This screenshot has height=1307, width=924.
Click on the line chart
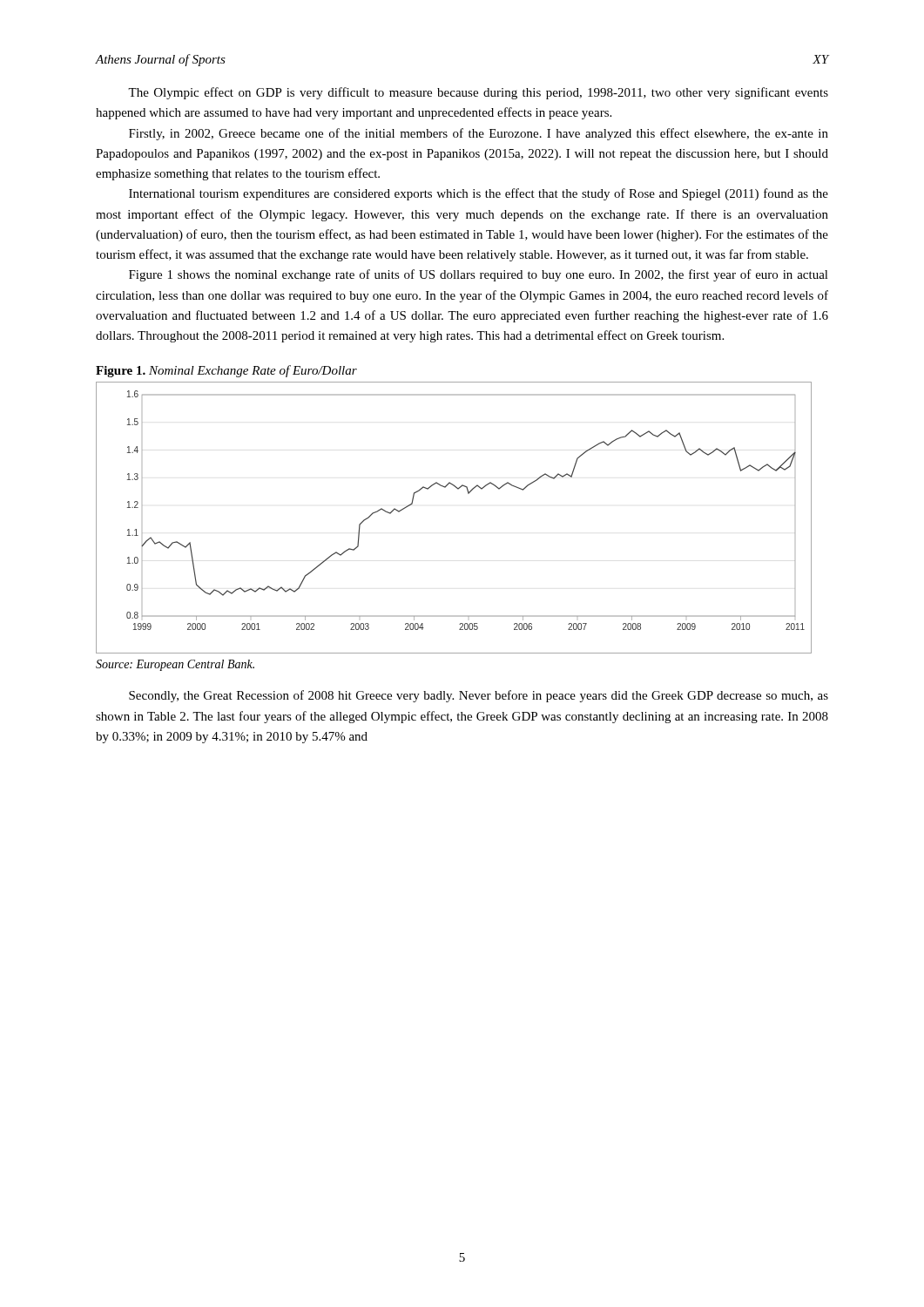(454, 518)
